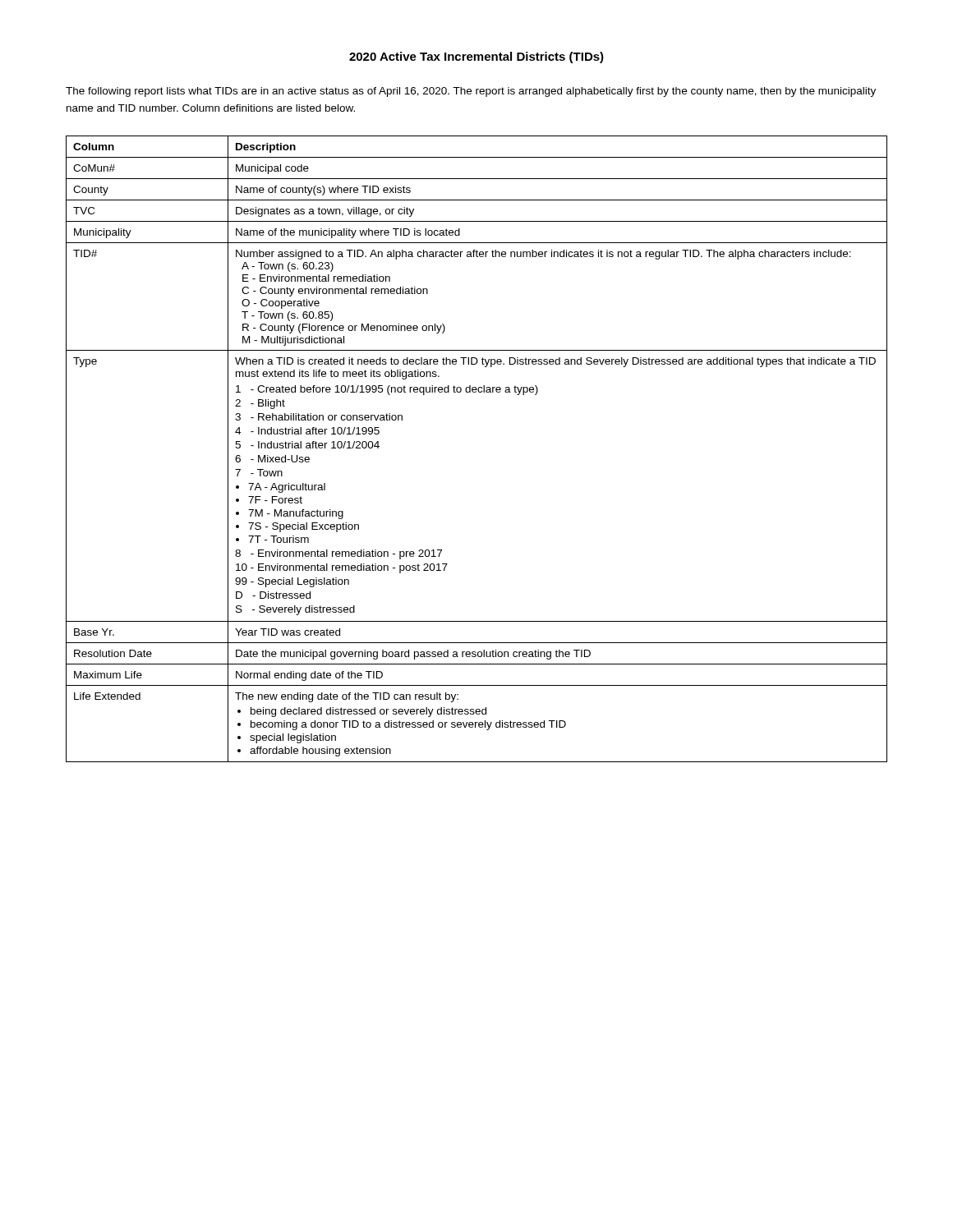953x1232 pixels.
Task: Locate the text block starting "The following report"
Action: (471, 99)
